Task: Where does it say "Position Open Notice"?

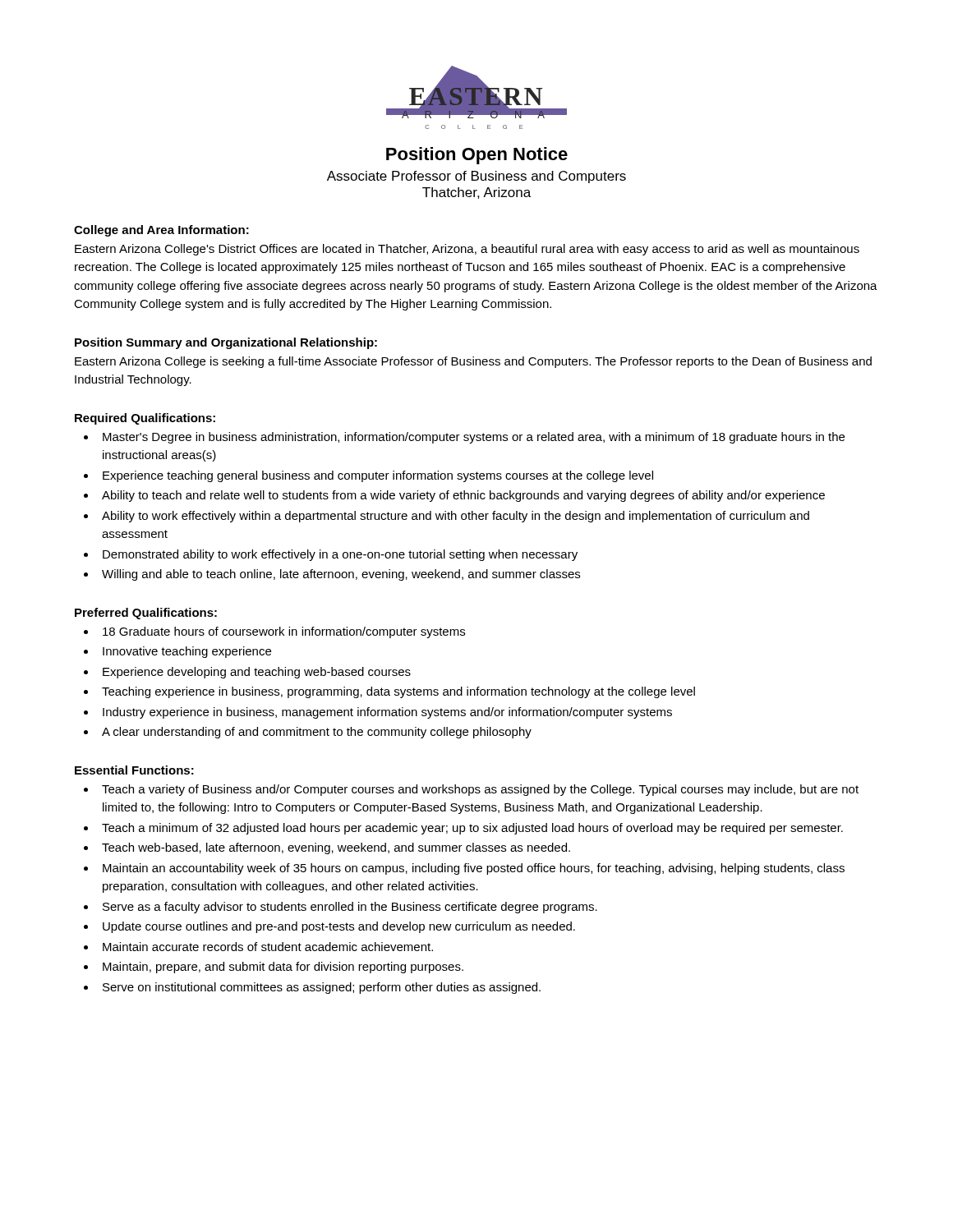Action: pyautogui.click(x=476, y=154)
